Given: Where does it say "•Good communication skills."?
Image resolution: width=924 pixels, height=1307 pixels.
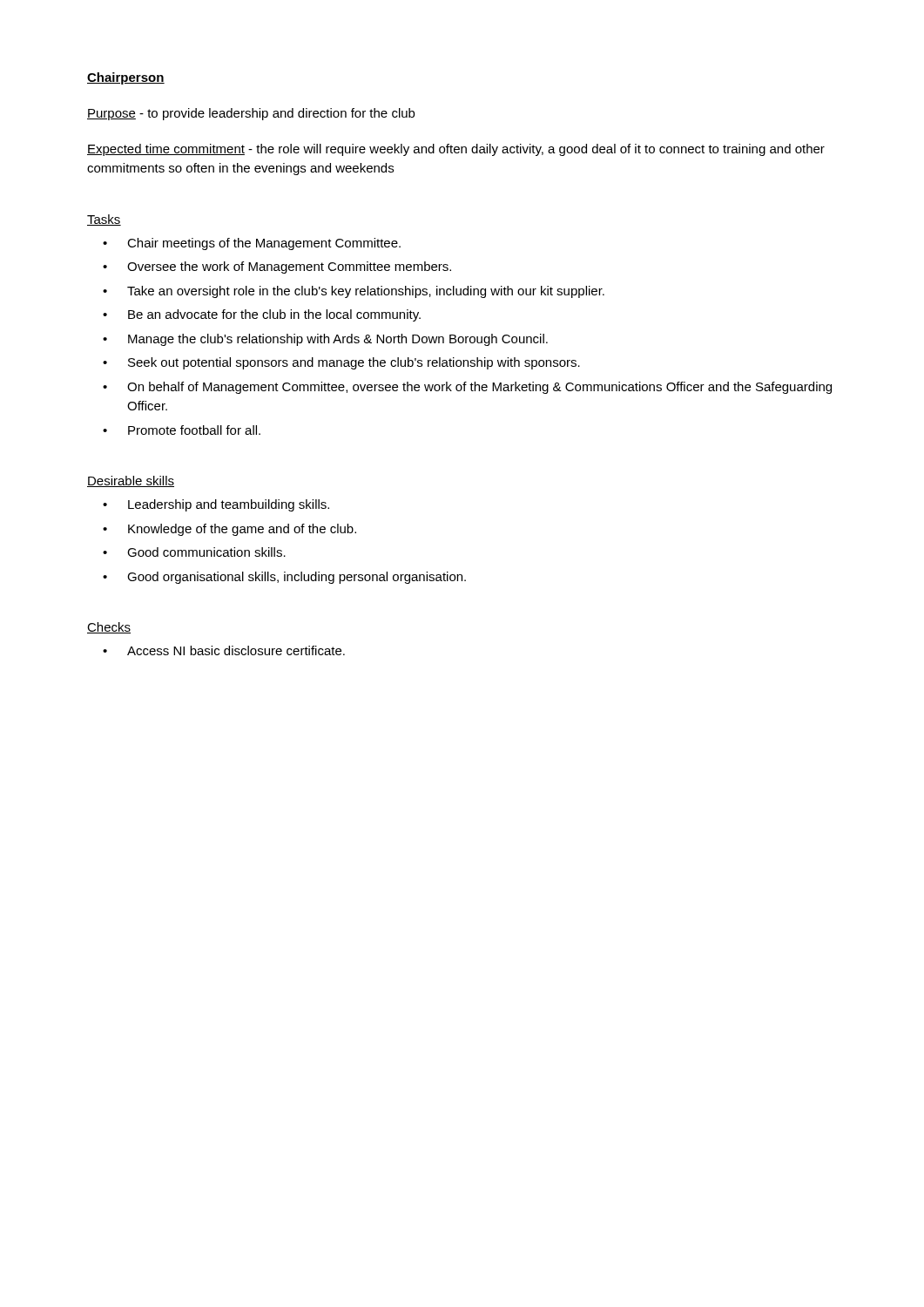Looking at the screenshot, I should click(x=194, y=552).
